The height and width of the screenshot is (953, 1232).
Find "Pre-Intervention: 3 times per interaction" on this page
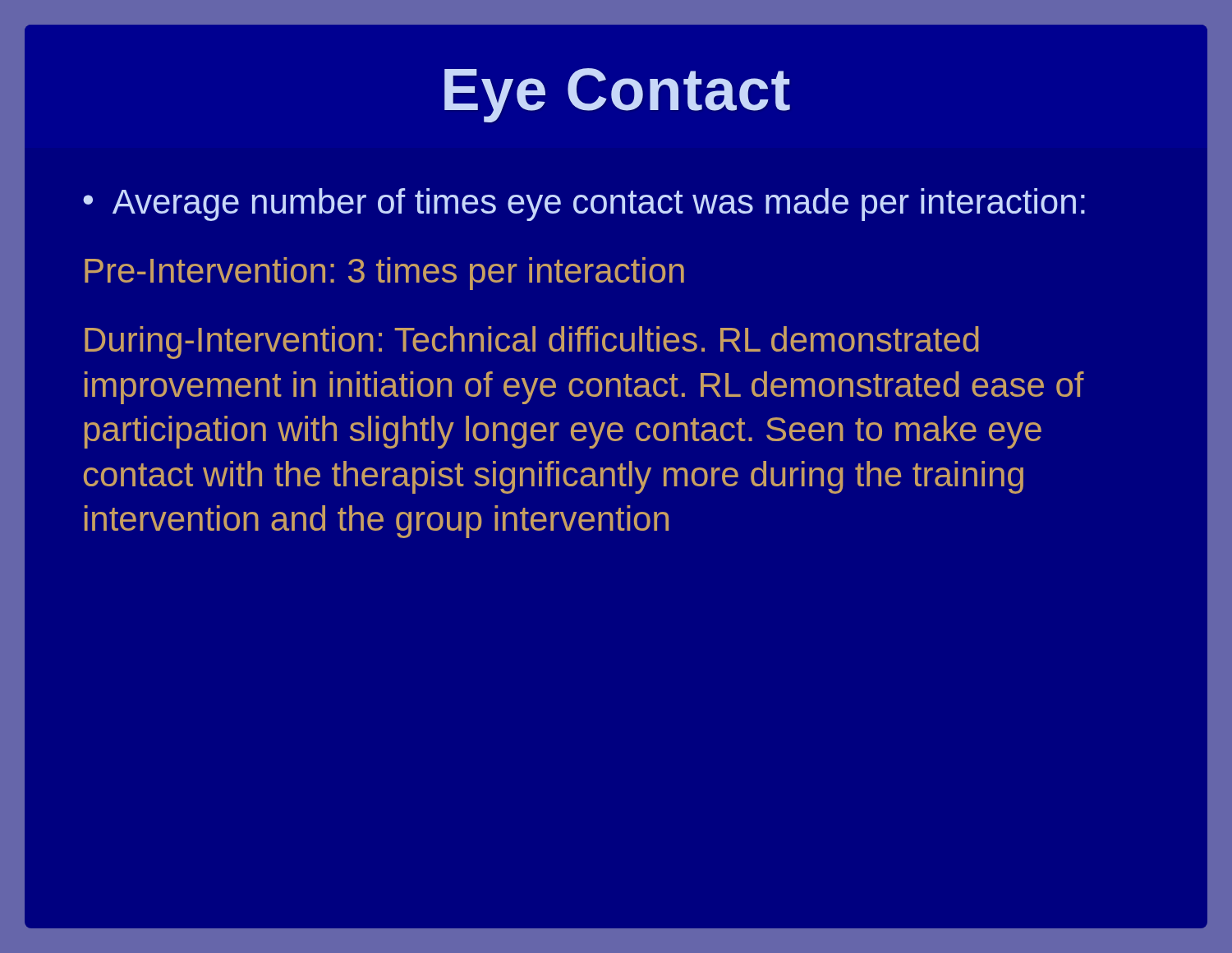coord(384,270)
